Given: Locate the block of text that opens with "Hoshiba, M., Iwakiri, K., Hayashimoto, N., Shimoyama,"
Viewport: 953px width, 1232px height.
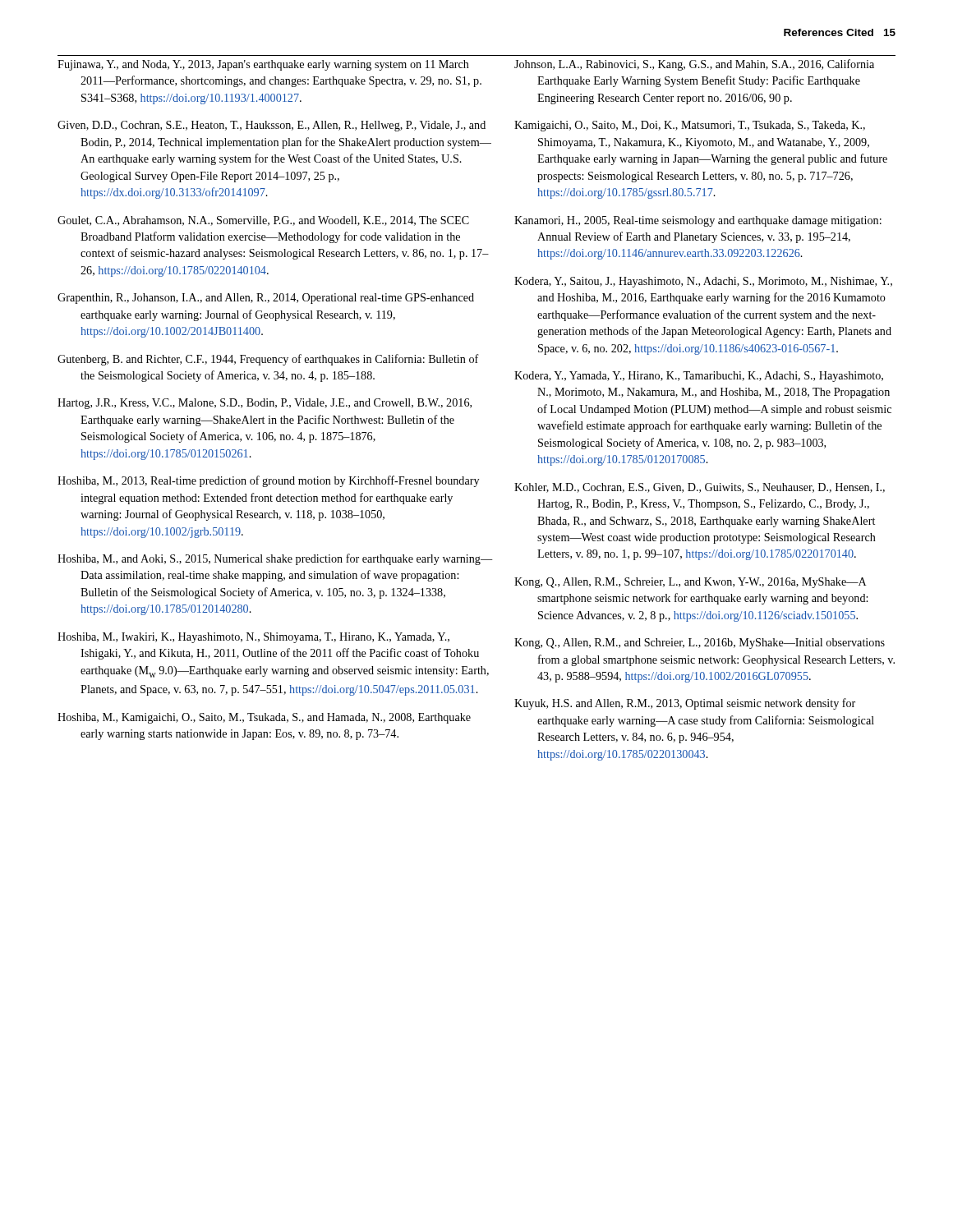Looking at the screenshot, I should click(x=273, y=663).
